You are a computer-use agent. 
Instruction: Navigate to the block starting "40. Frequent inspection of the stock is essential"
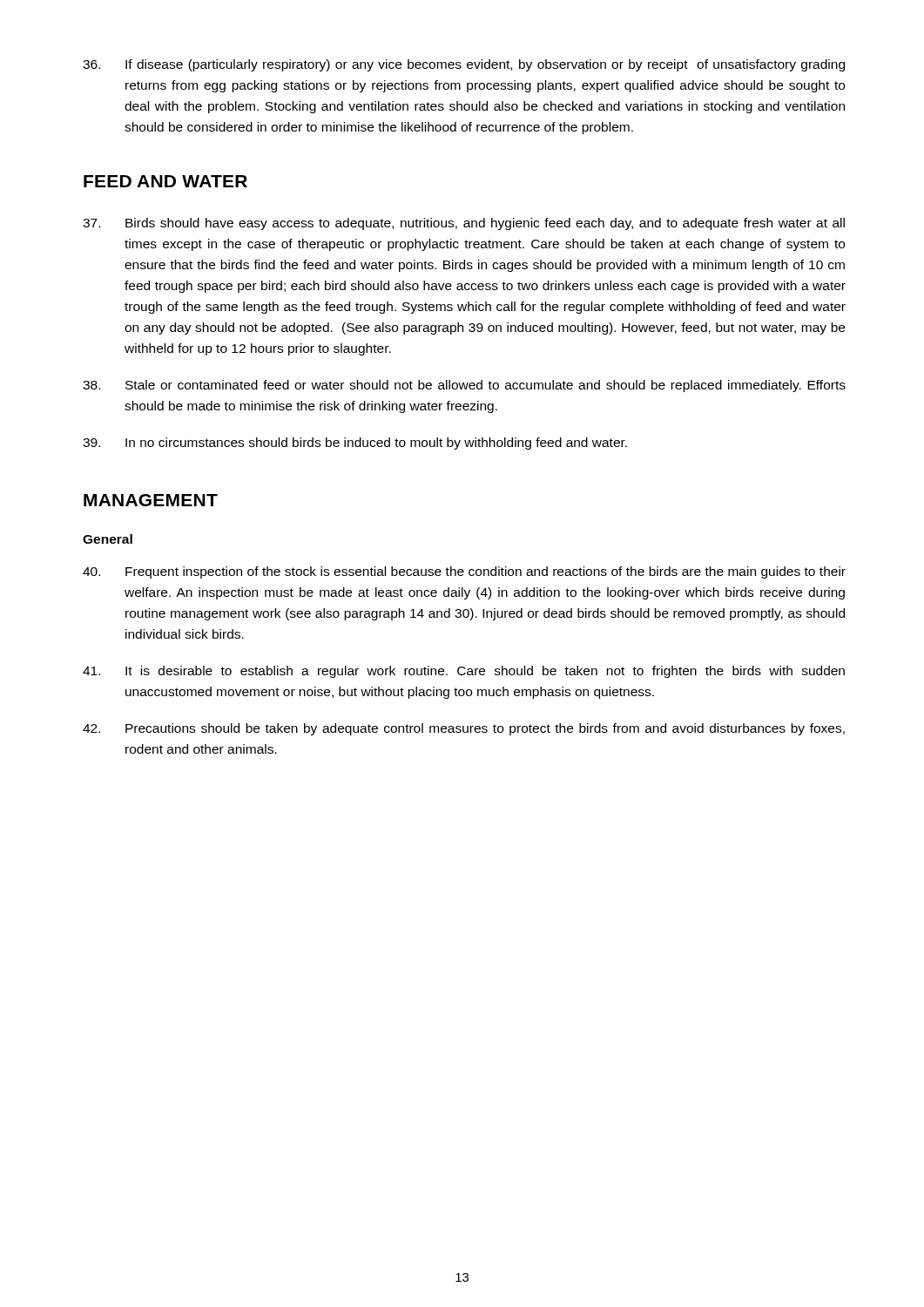[x=464, y=603]
